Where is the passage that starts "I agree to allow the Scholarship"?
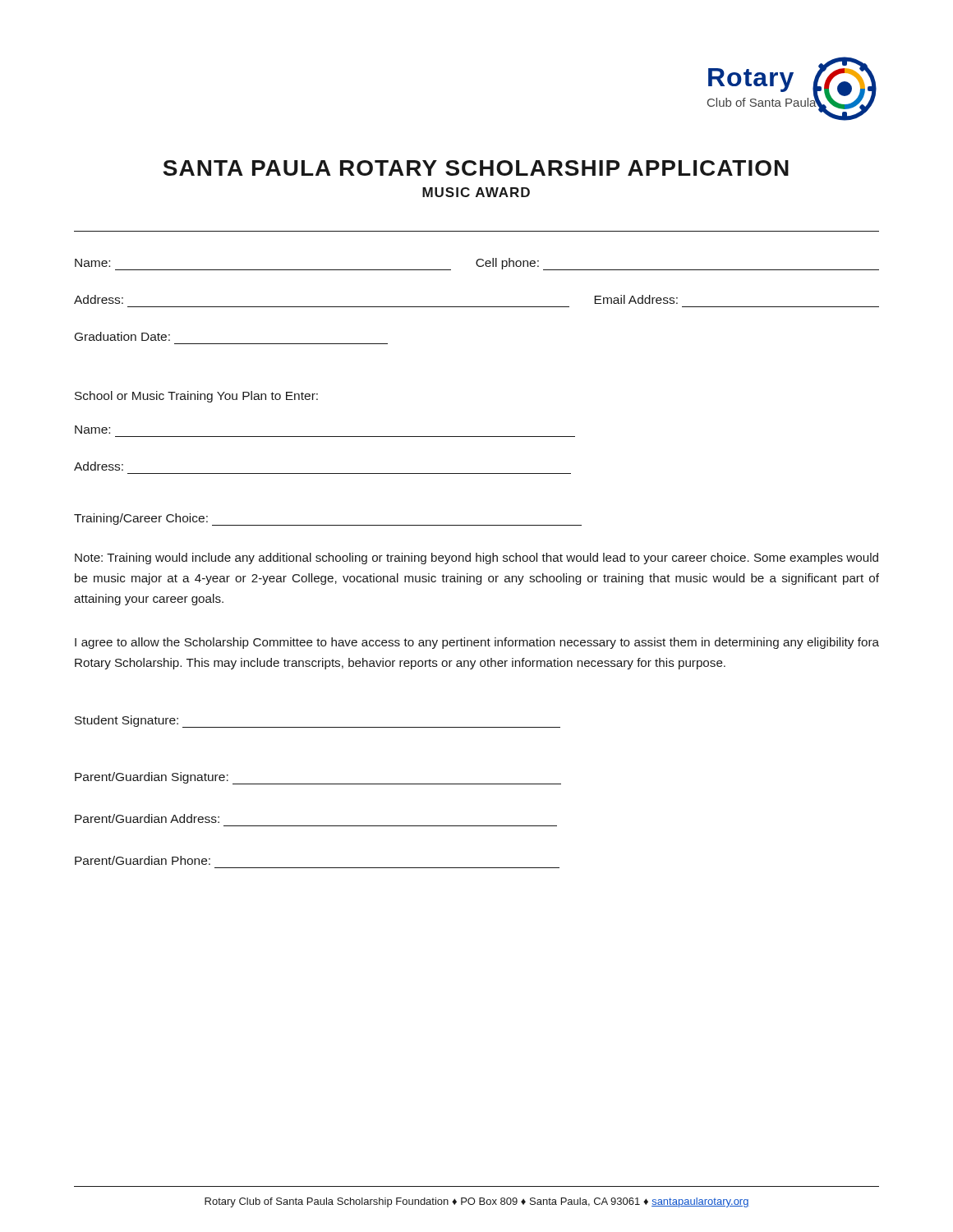 [476, 652]
